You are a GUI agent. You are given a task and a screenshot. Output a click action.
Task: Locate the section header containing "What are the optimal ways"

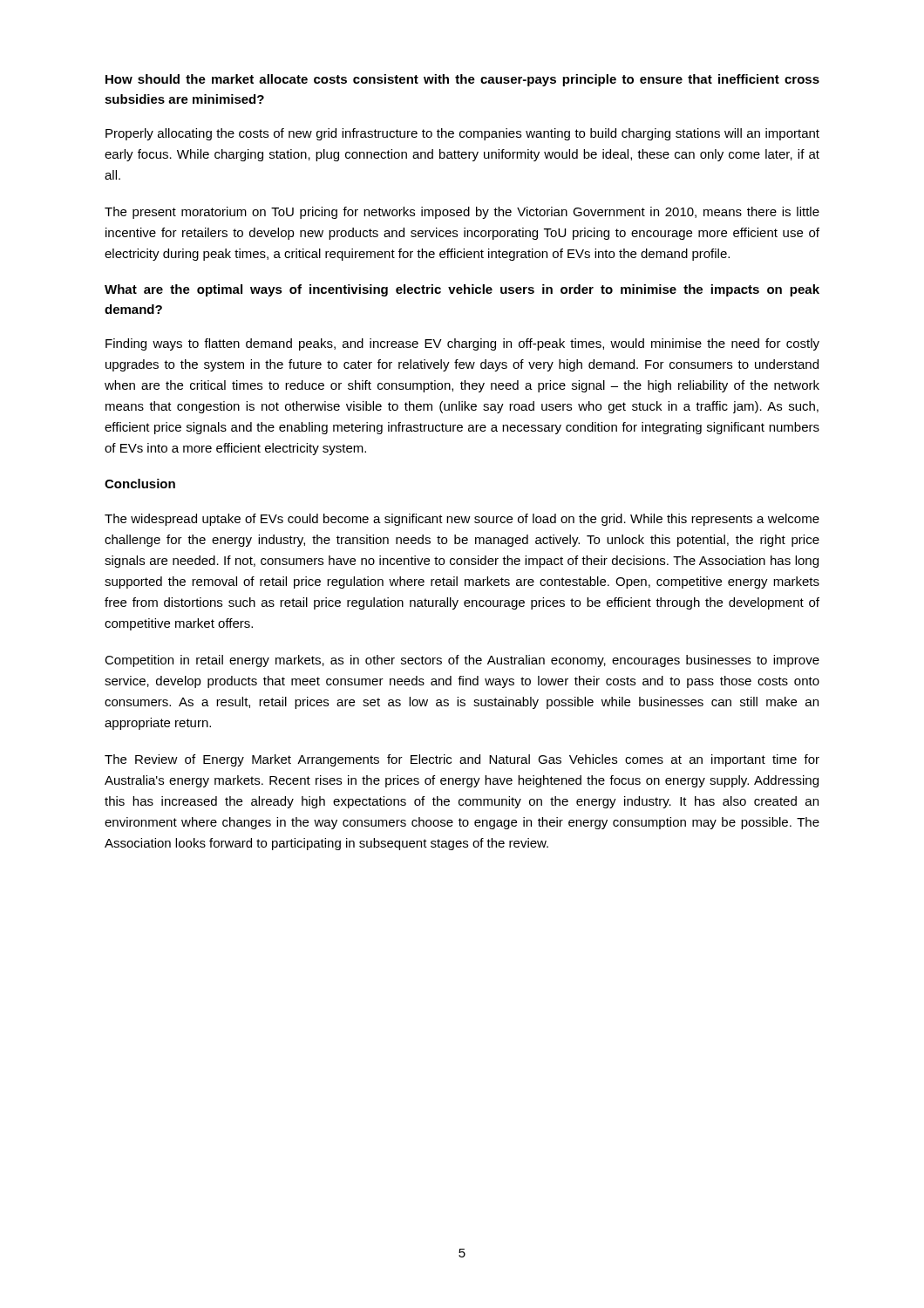click(462, 299)
